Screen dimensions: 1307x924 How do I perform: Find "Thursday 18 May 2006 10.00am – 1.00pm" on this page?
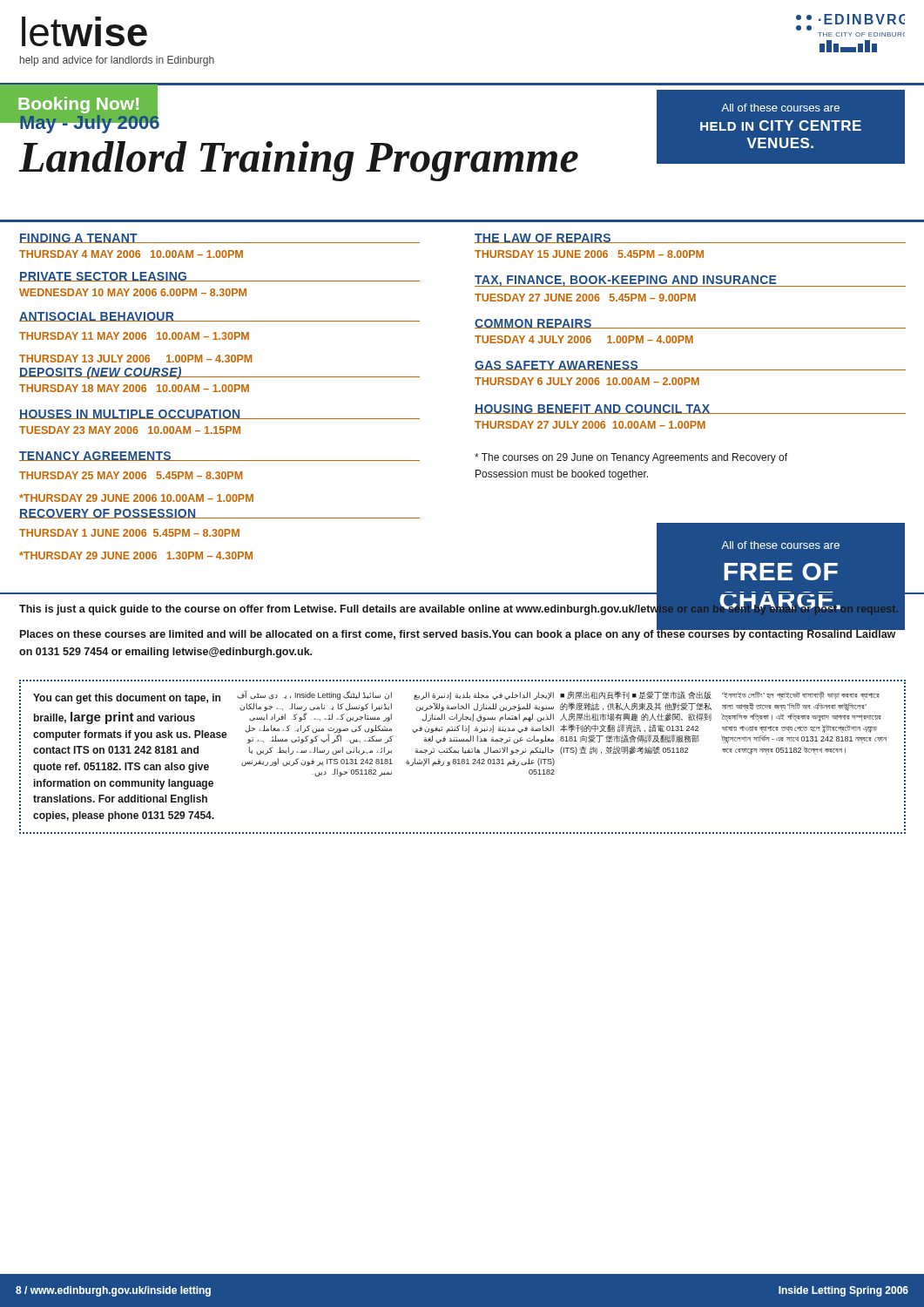(134, 389)
